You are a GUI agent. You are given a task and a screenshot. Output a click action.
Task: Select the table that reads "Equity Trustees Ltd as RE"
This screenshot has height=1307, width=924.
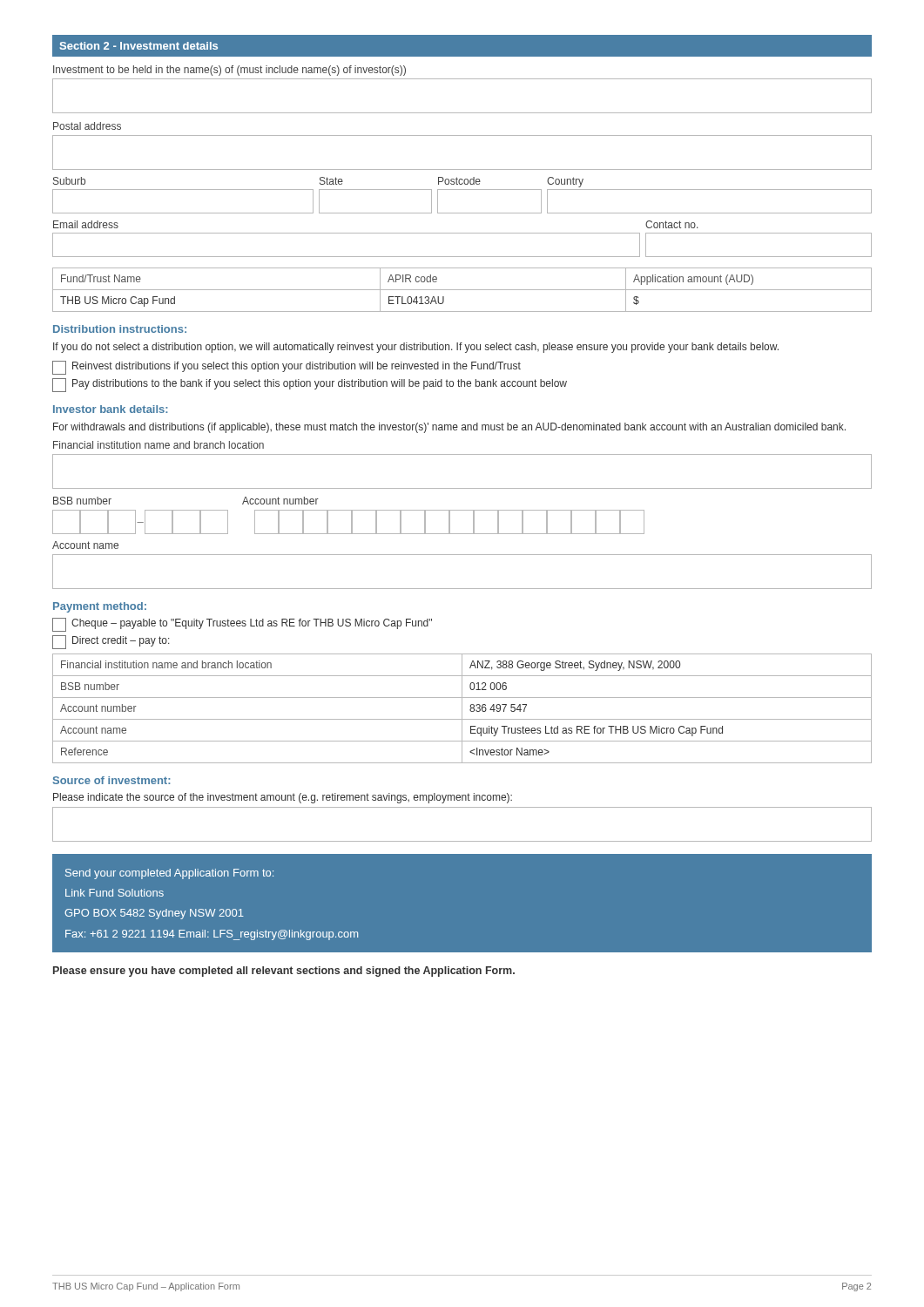click(462, 708)
